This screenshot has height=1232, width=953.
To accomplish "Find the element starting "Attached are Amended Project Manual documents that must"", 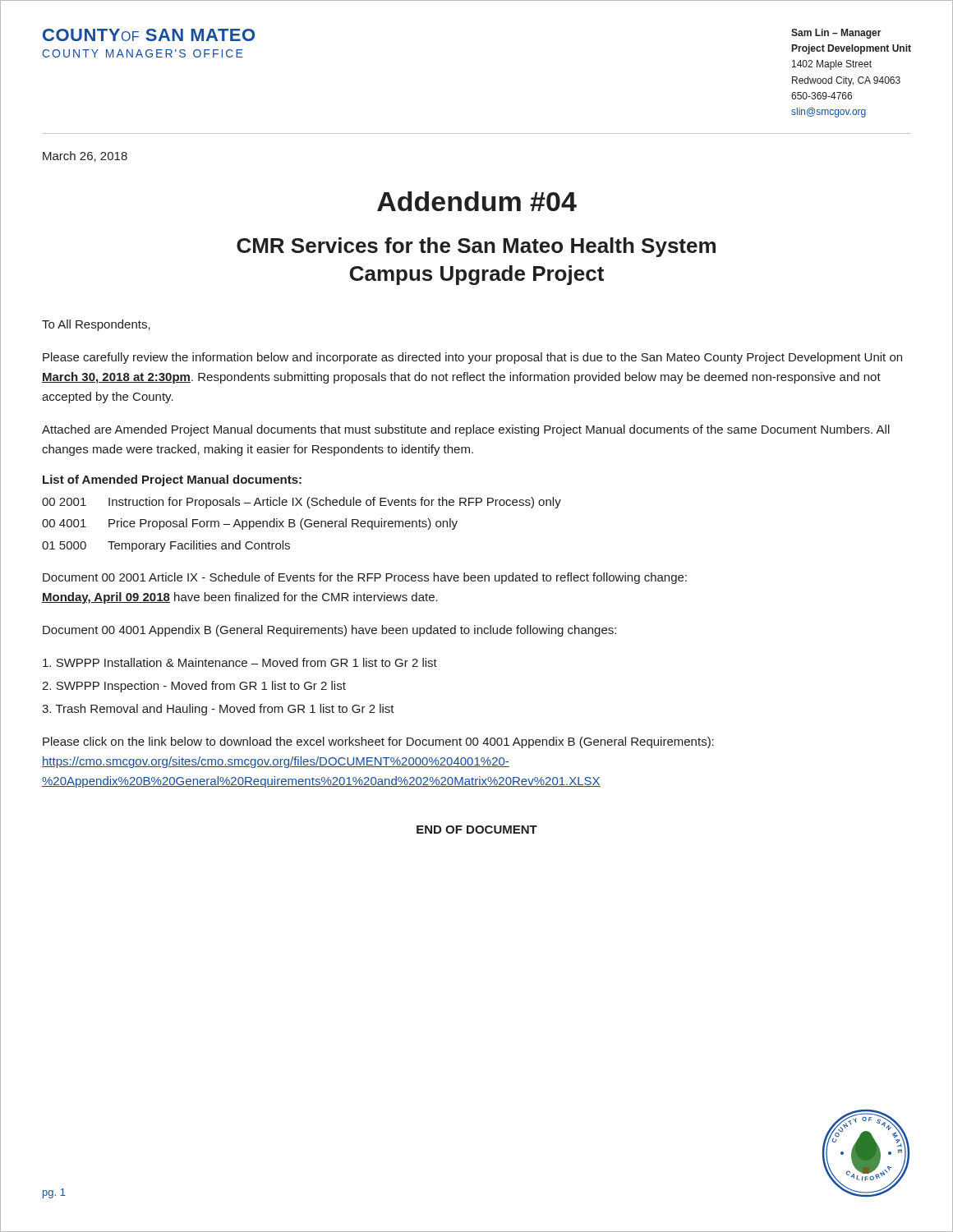I will (466, 439).
